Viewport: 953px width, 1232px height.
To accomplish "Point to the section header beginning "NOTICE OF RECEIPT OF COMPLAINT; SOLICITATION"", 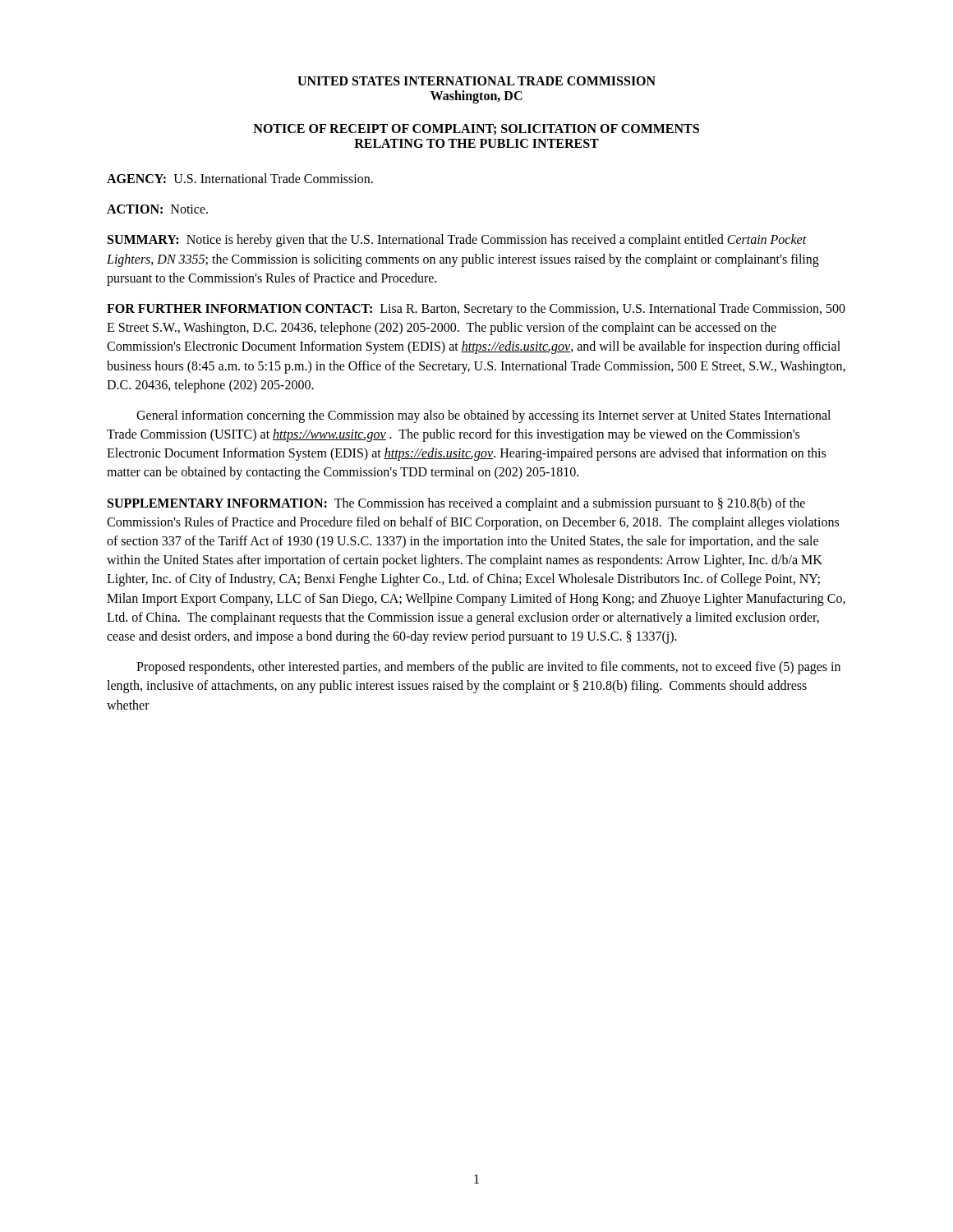I will pyautogui.click(x=476, y=136).
